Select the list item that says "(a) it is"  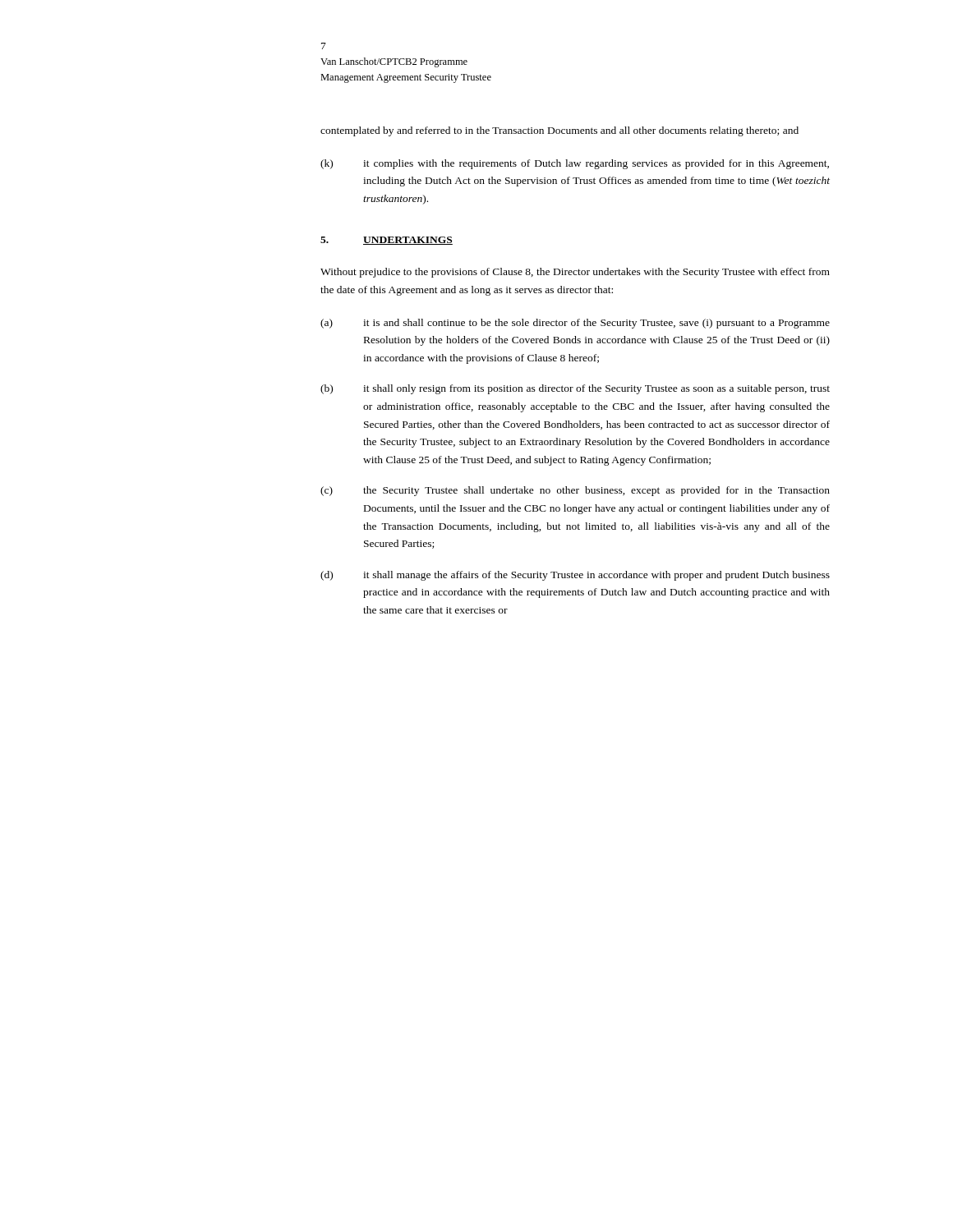click(x=575, y=340)
